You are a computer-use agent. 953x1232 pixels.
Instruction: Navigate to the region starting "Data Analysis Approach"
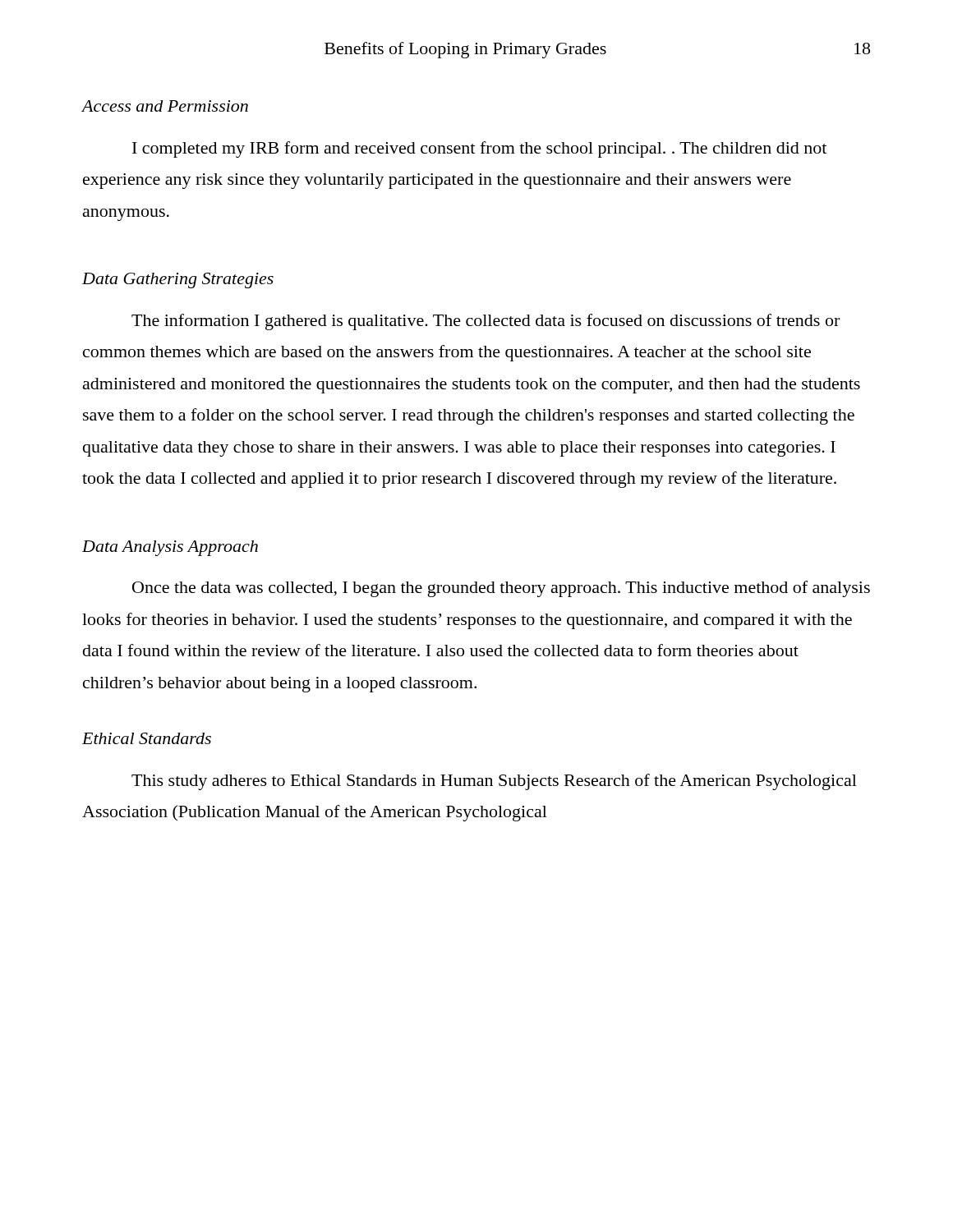click(170, 545)
